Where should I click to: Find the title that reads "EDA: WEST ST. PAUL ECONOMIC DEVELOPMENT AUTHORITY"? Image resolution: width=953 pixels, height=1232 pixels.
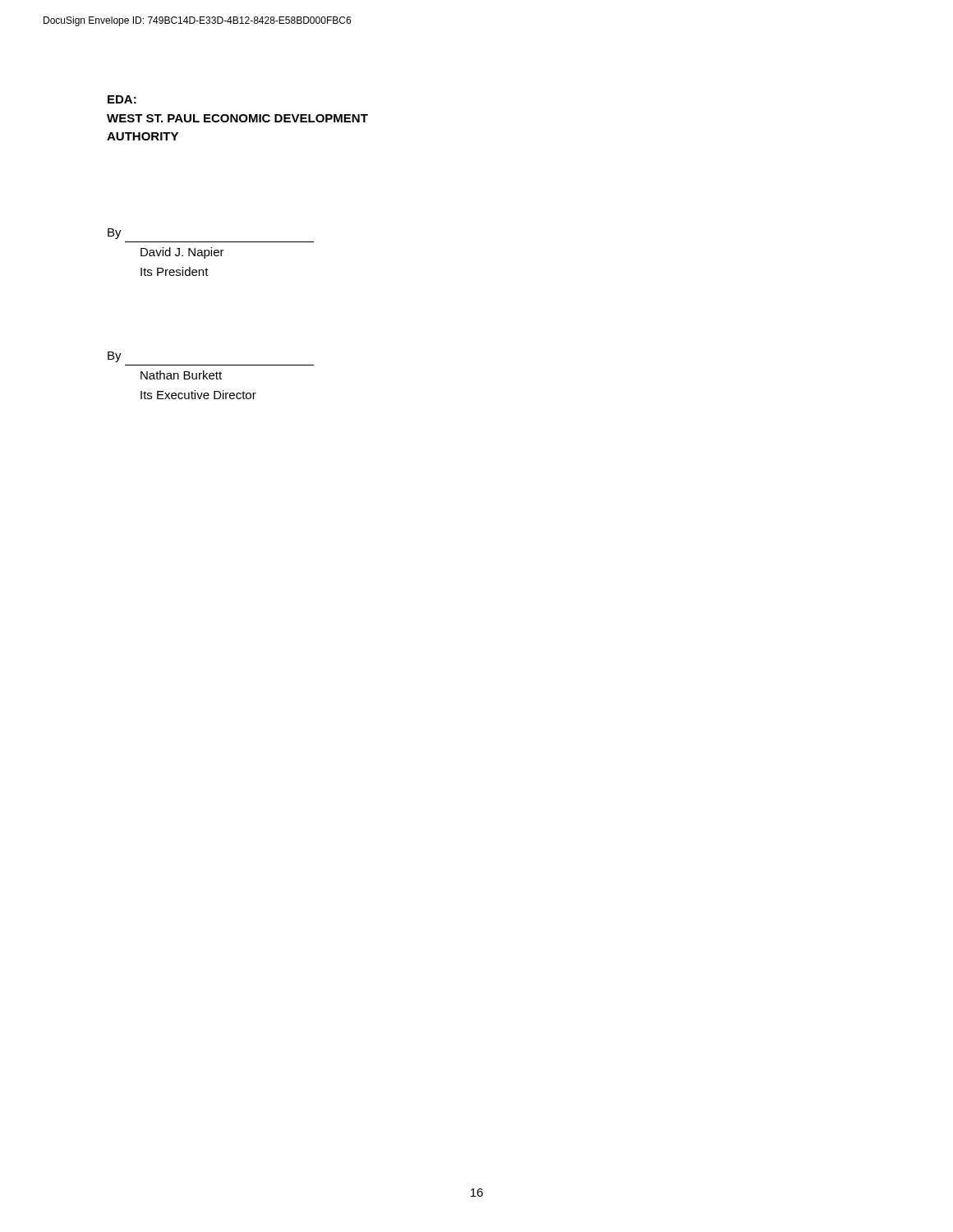tap(237, 118)
